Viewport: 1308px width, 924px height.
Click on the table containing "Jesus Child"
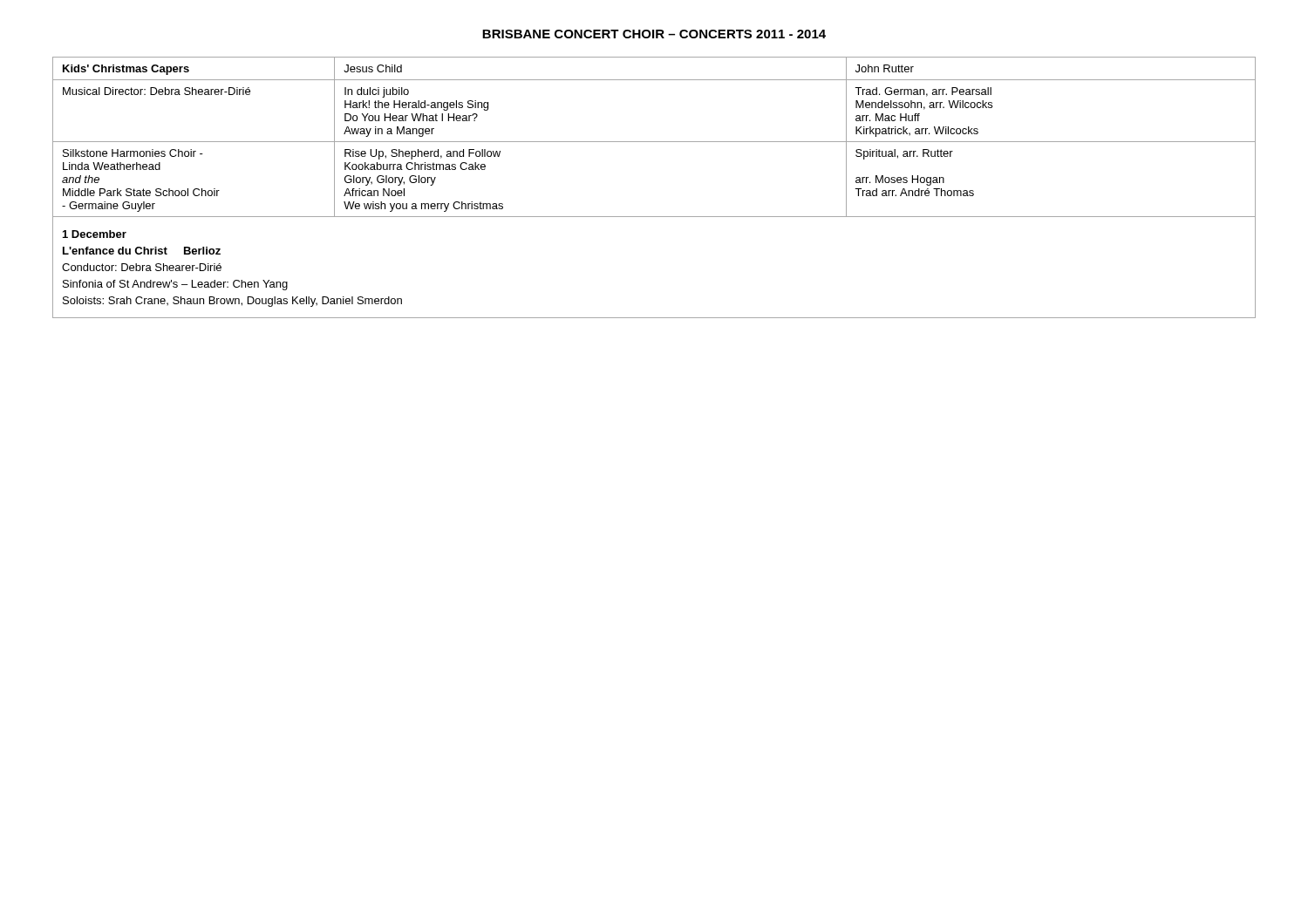pyautogui.click(x=654, y=187)
